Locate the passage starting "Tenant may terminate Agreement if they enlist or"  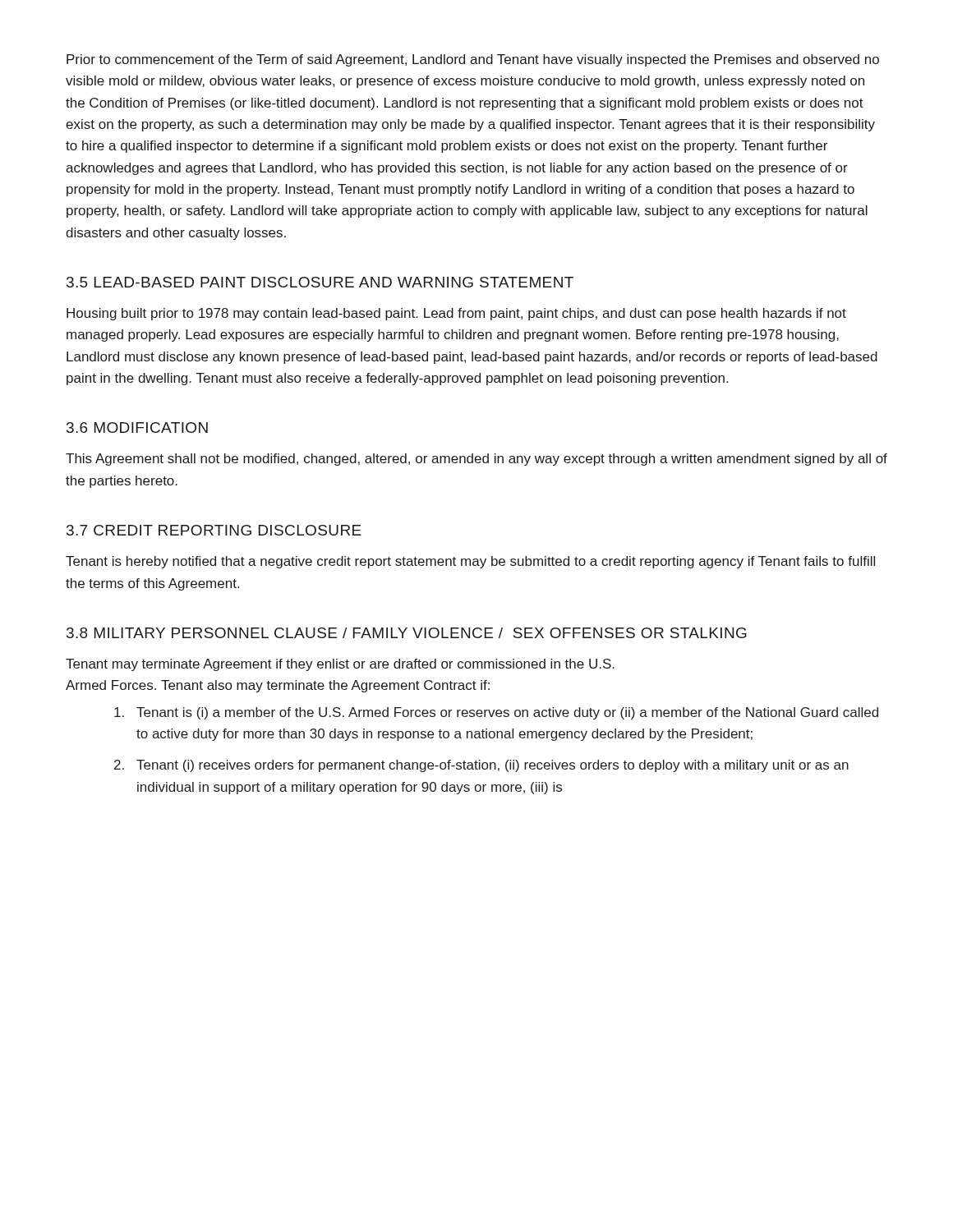pos(341,675)
